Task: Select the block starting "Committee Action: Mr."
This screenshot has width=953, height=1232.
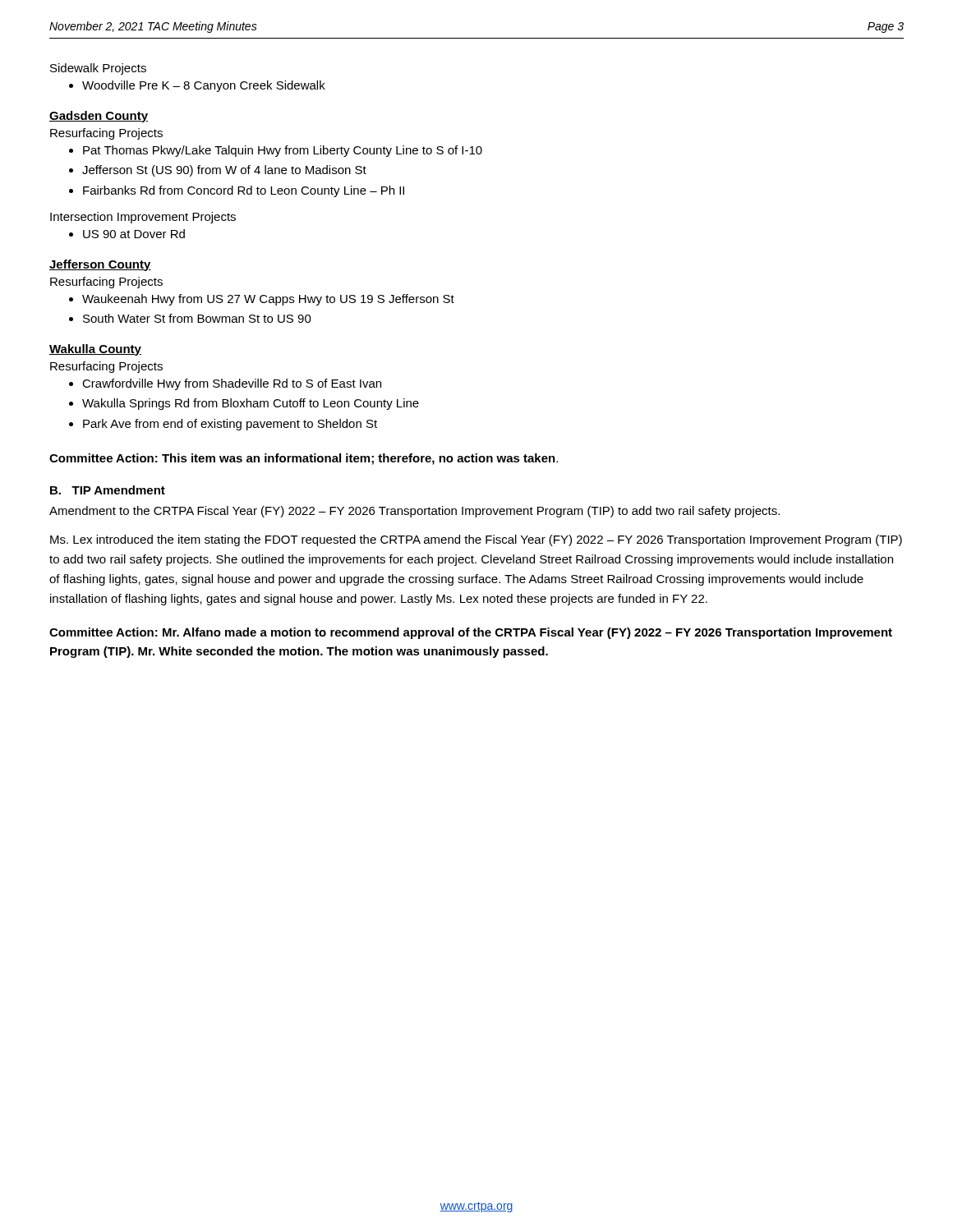Action: pos(471,641)
